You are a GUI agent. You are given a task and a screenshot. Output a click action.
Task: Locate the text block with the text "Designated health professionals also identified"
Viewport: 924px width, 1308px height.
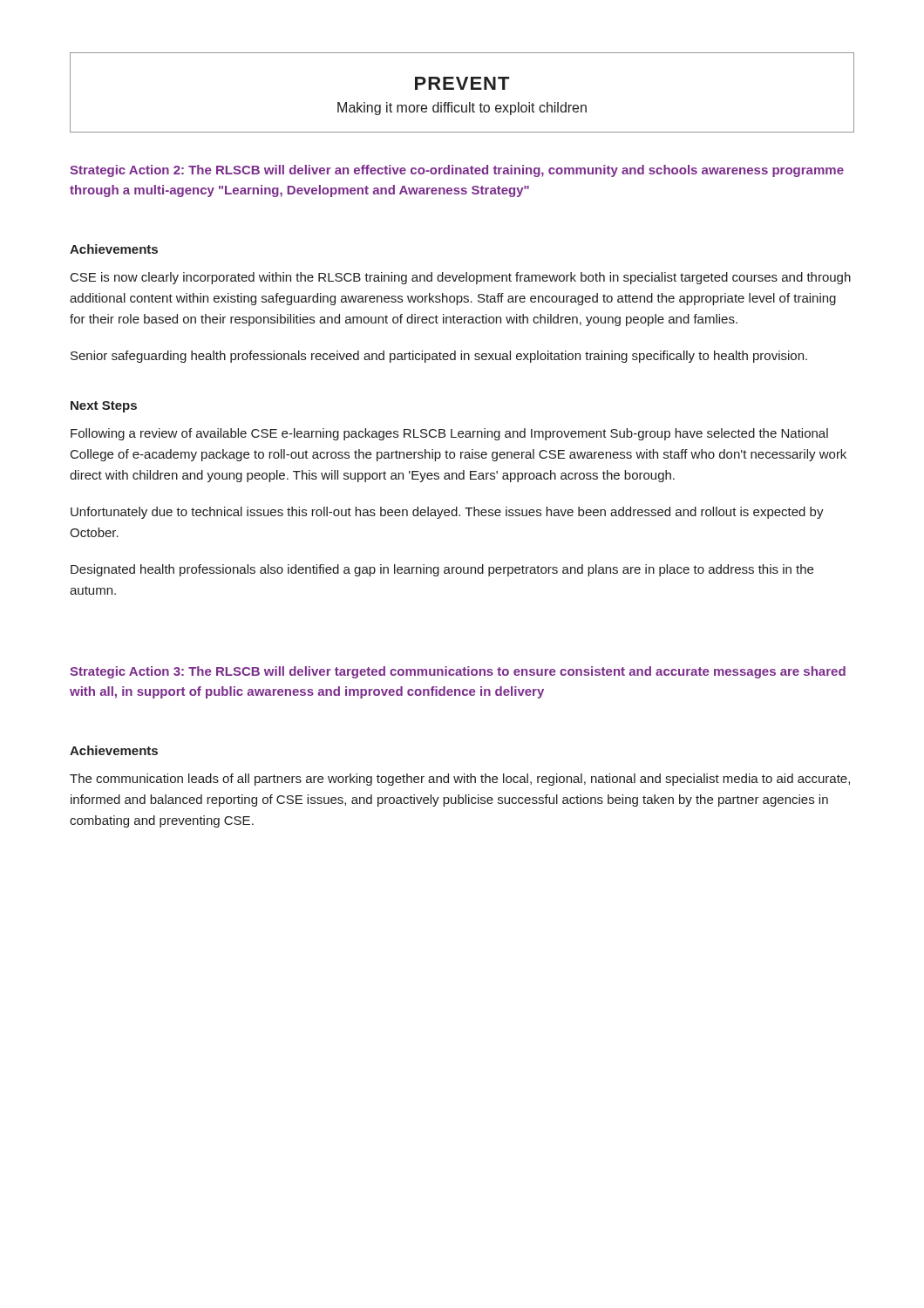click(442, 579)
